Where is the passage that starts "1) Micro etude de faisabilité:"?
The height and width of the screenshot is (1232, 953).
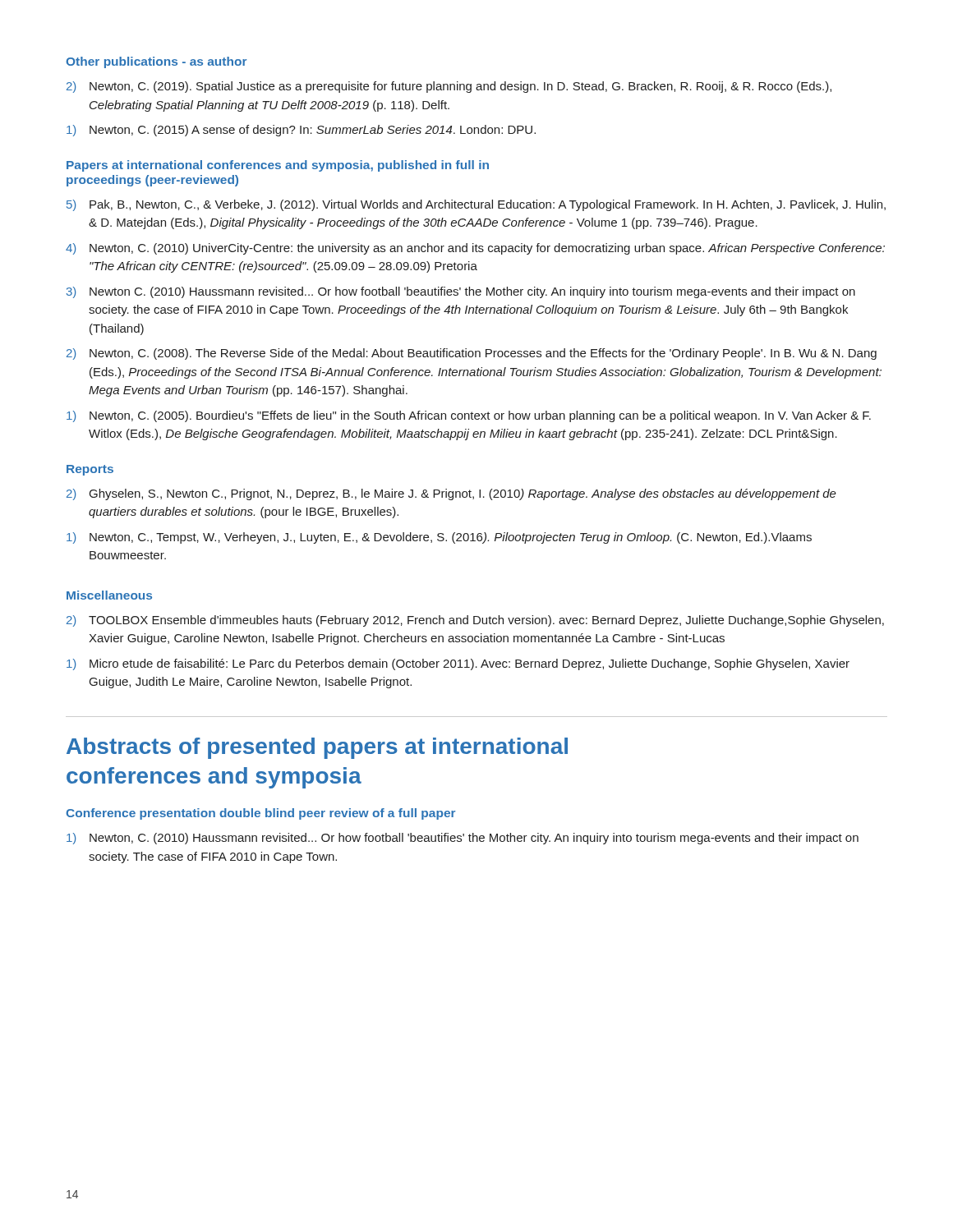476,673
